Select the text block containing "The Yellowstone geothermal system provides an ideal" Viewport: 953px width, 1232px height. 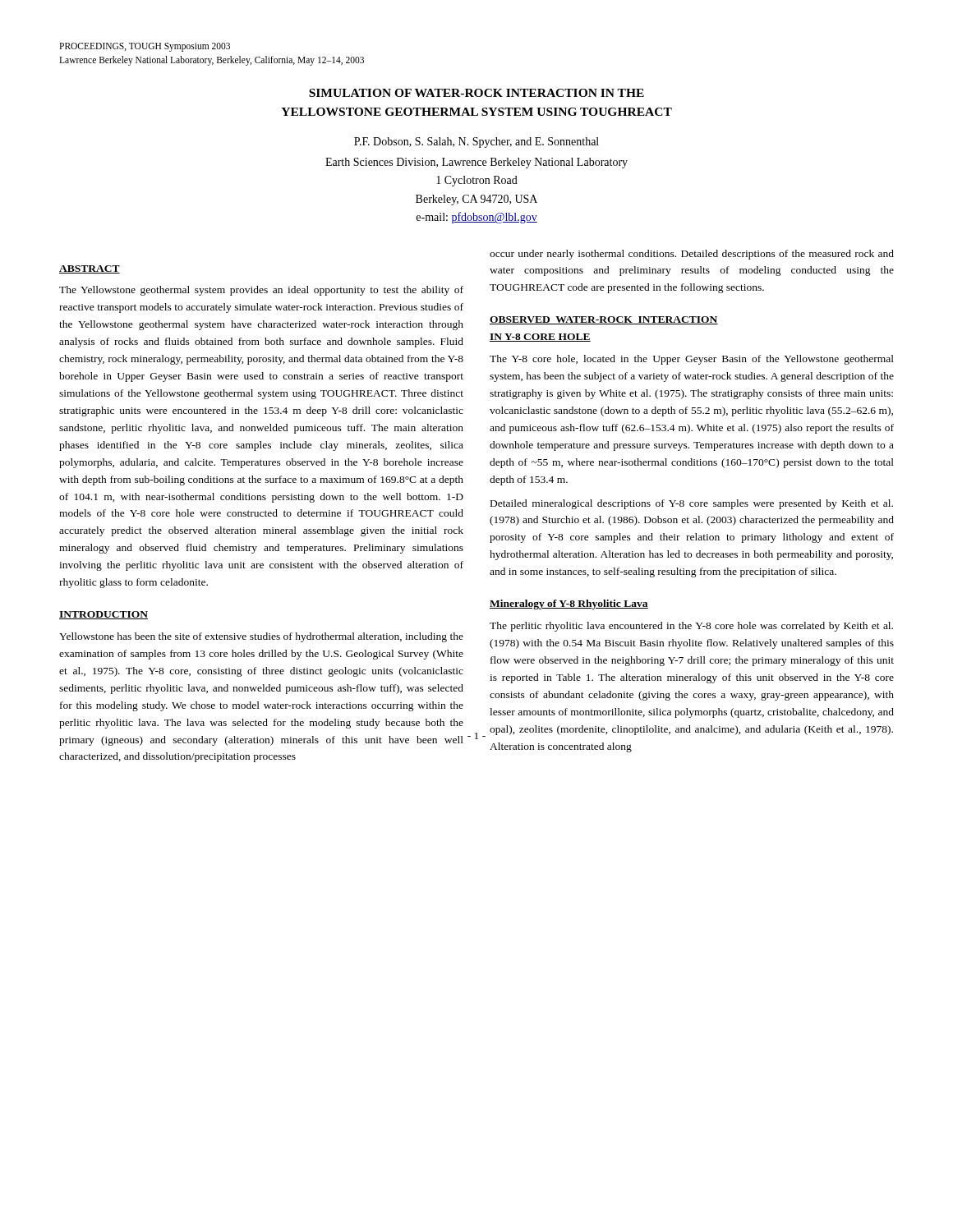coord(261,437)
